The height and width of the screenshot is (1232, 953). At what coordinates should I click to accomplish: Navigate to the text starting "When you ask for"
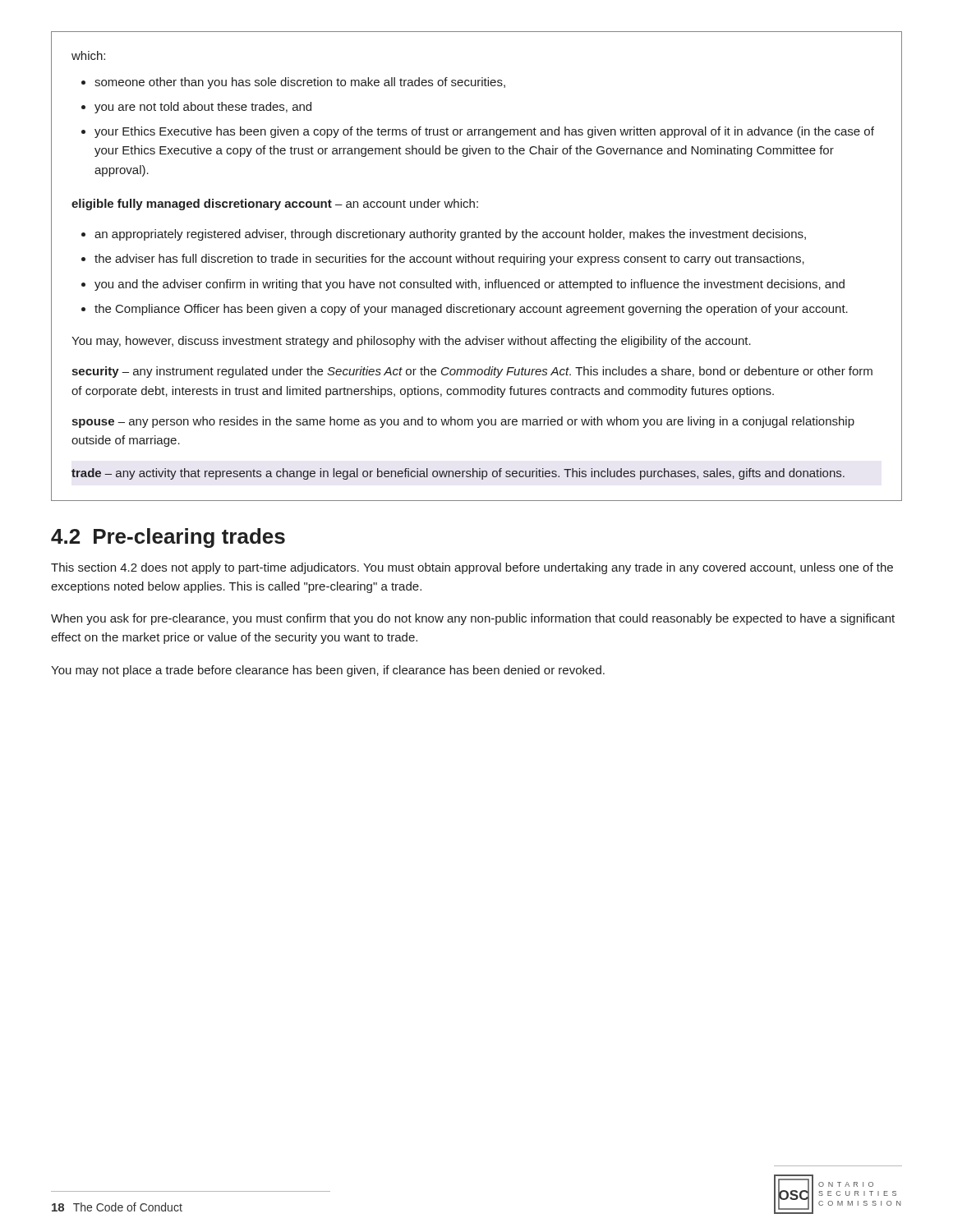[473, 628]
